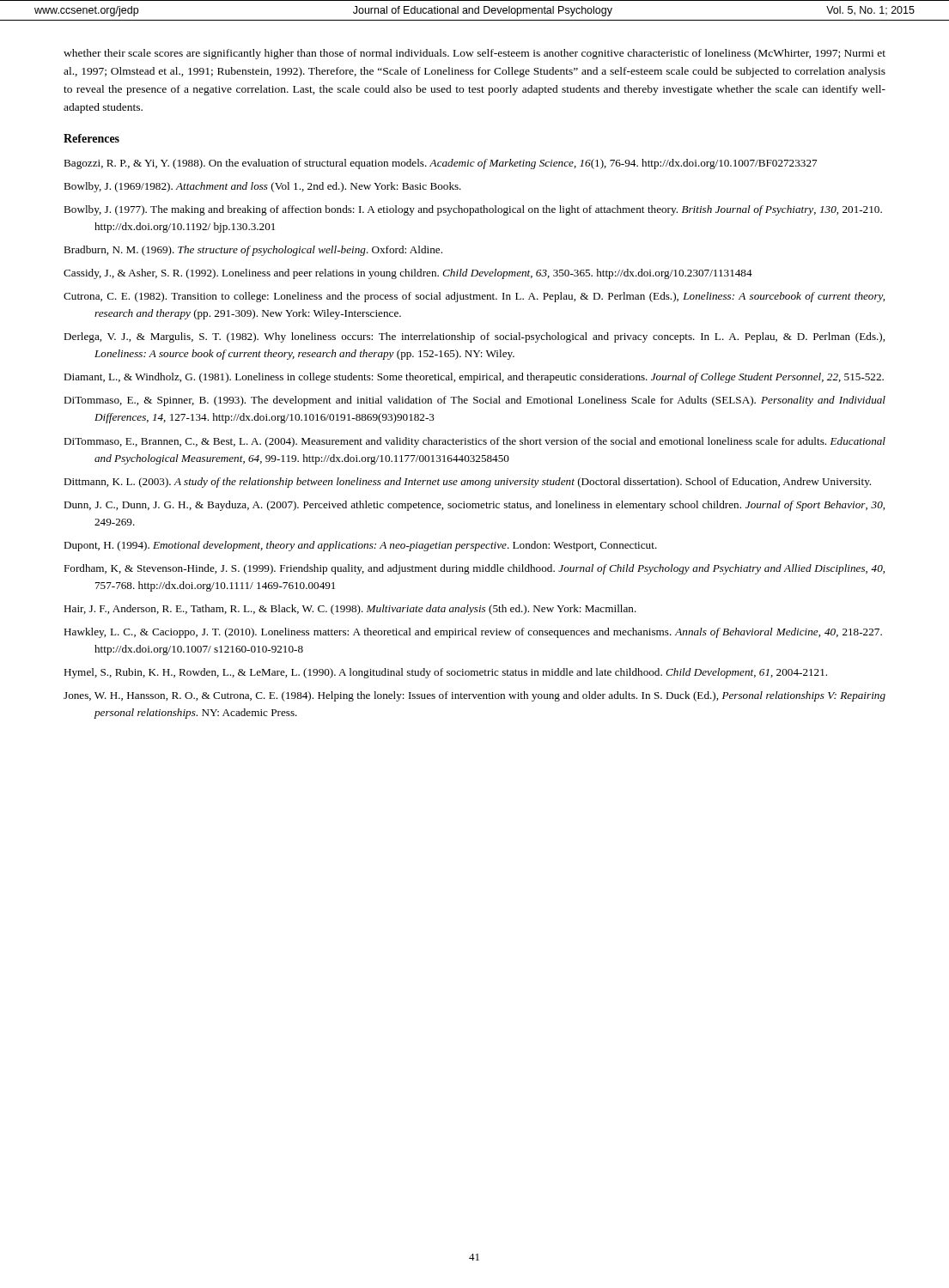Select the element starting "Bowlby, J. (1977). The making and breaking"
Image resolution: width=949 pixels, height=1288 pixels.
[x=474, y=218]
